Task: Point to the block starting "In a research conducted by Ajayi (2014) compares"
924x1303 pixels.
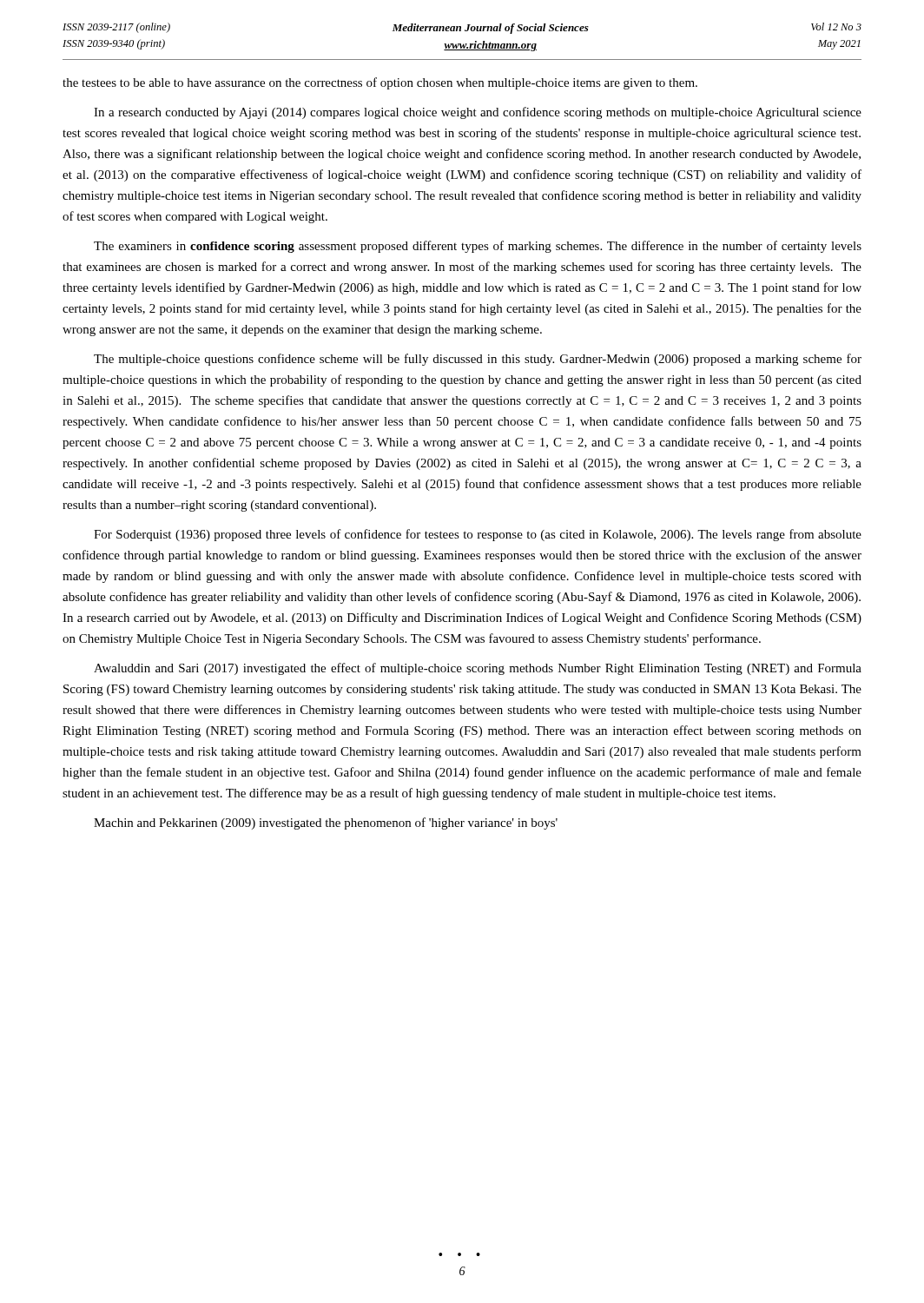Action: (x=462, y=164)
